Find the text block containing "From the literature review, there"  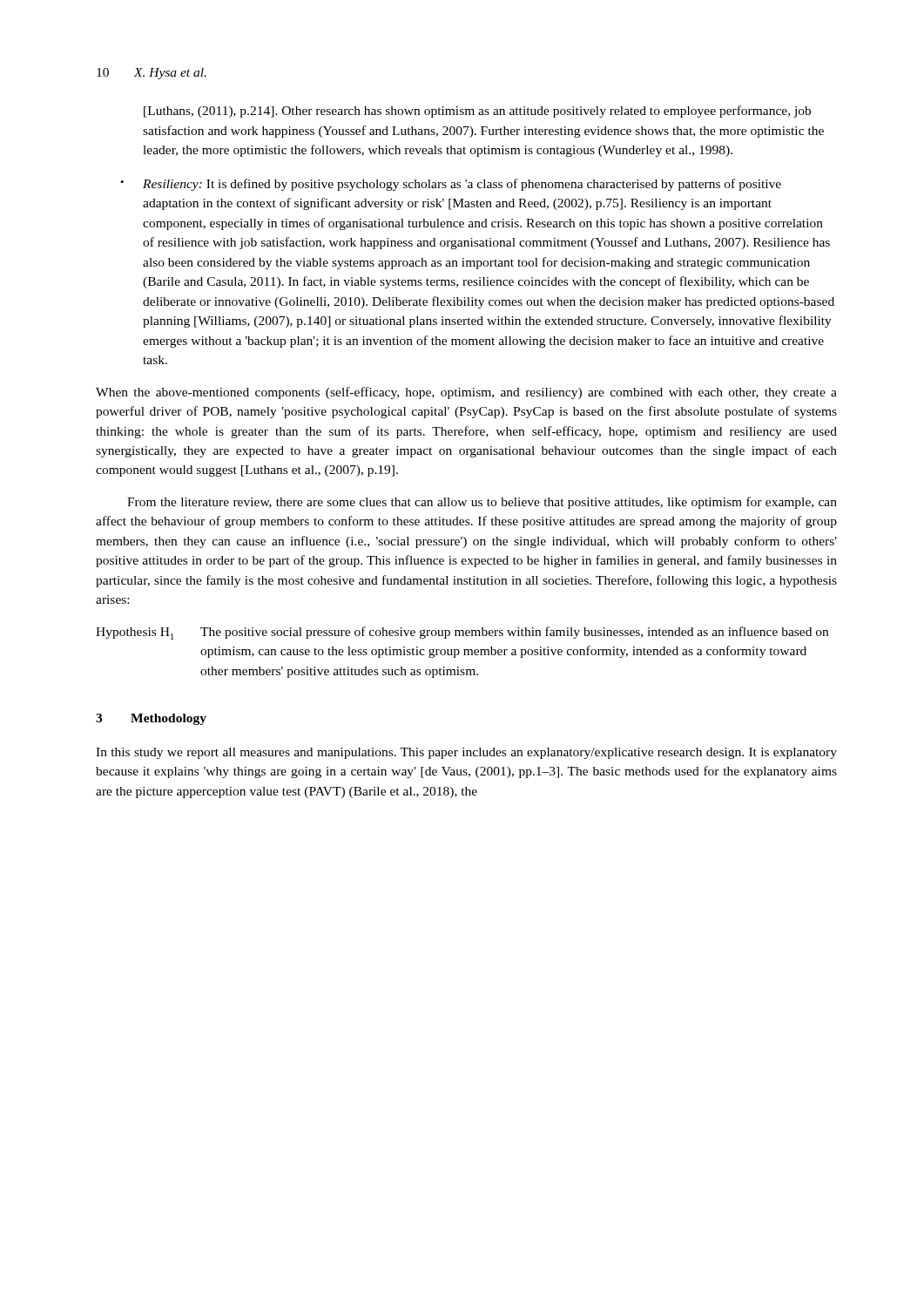pyautogui.click(x=466, y=550)
